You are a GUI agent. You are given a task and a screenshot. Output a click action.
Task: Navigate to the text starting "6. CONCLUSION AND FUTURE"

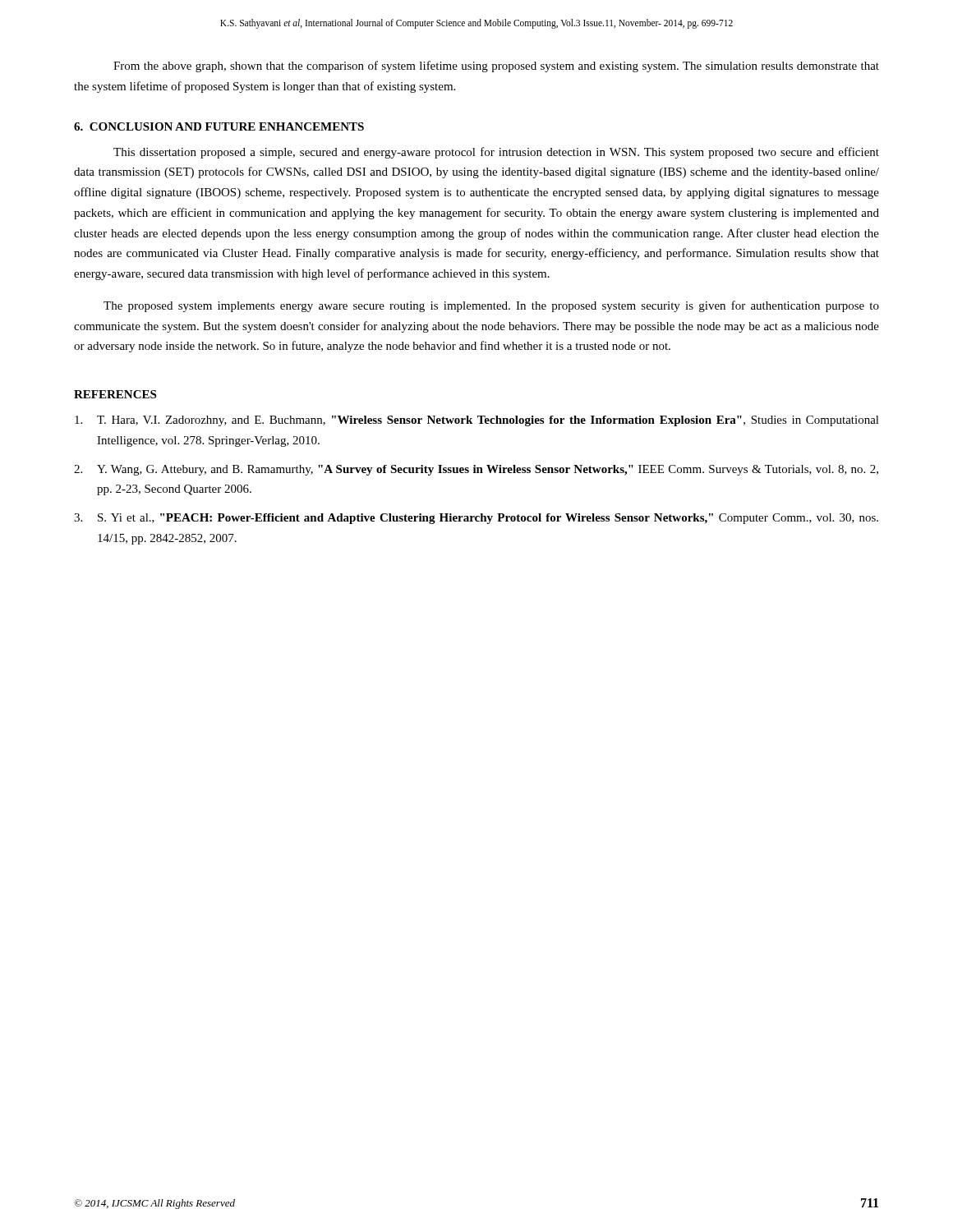[x=219, y=126]
